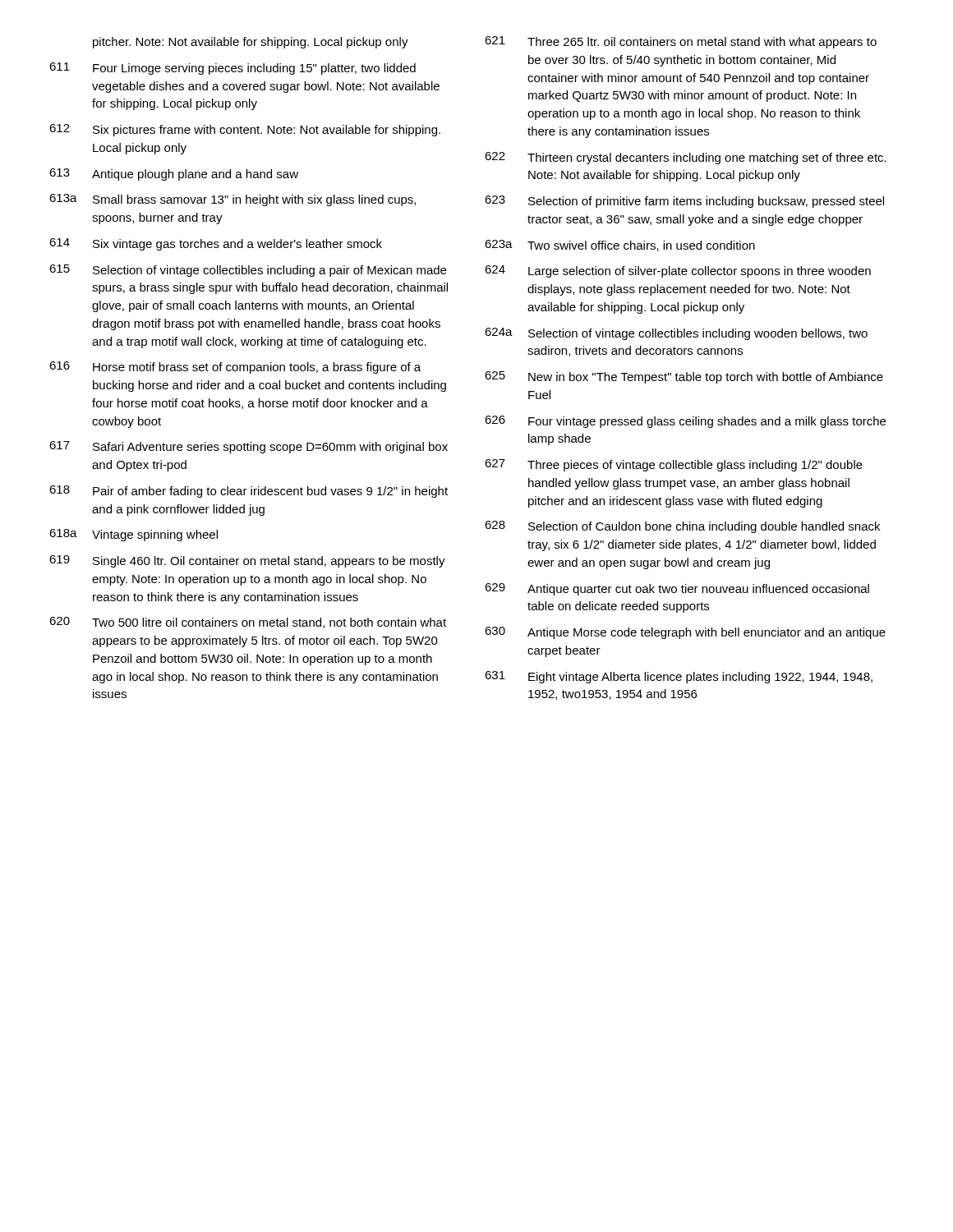Find the list item containing "614 Six vintage"

coord(216,244)
